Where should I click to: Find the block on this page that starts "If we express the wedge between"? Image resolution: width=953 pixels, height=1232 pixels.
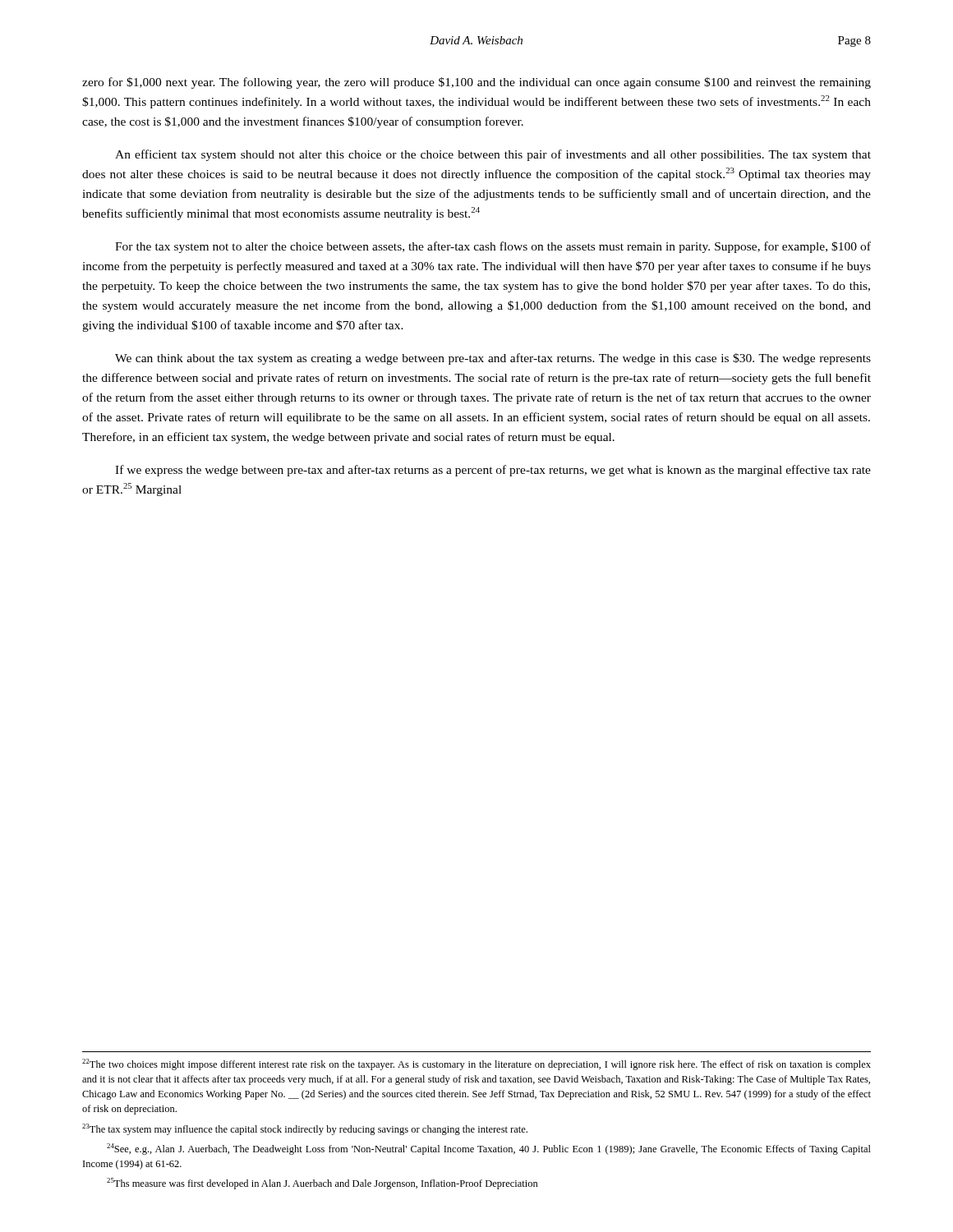[476, 479]
